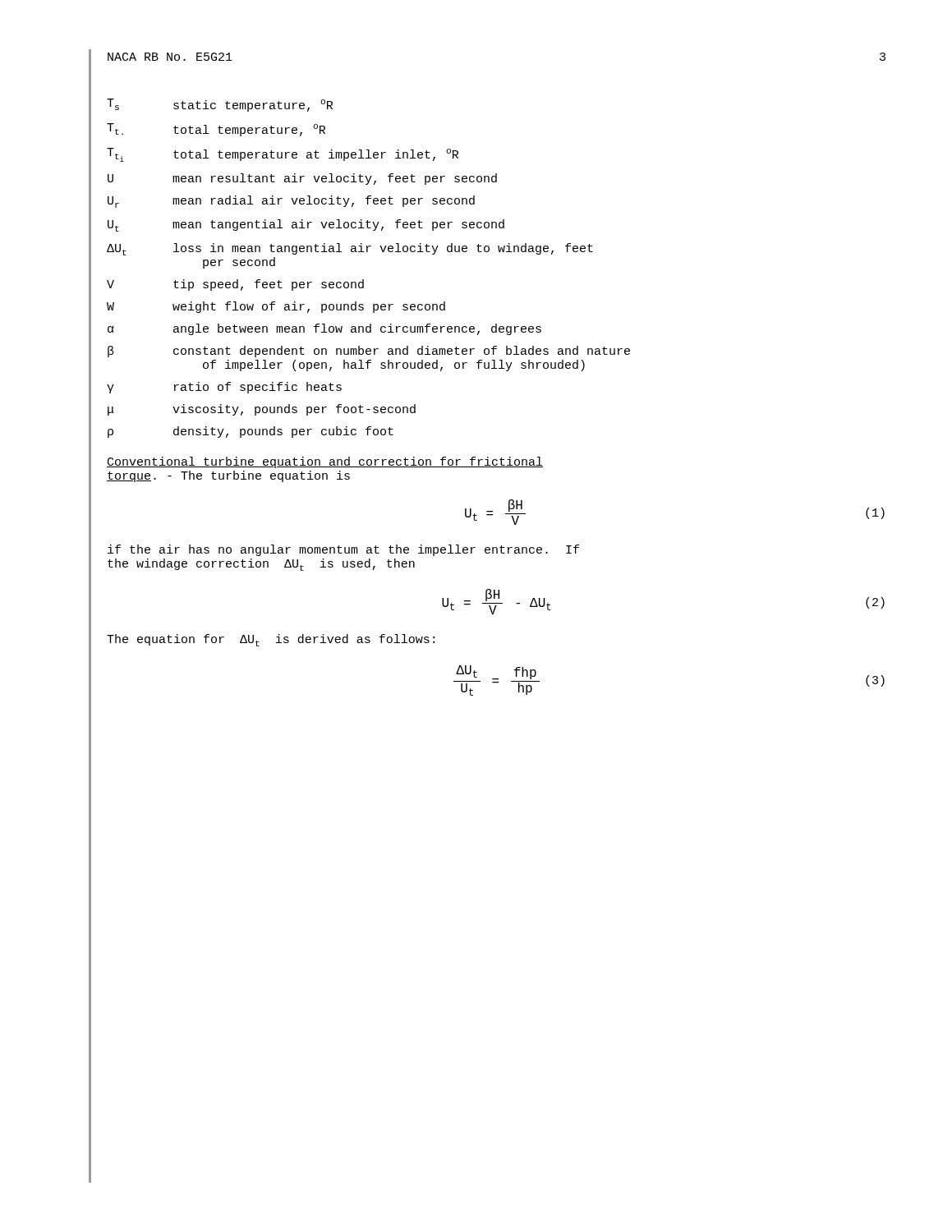Locate the text block starting "The turbine equation is"
952x1232 pixels.
pos(258,477)
